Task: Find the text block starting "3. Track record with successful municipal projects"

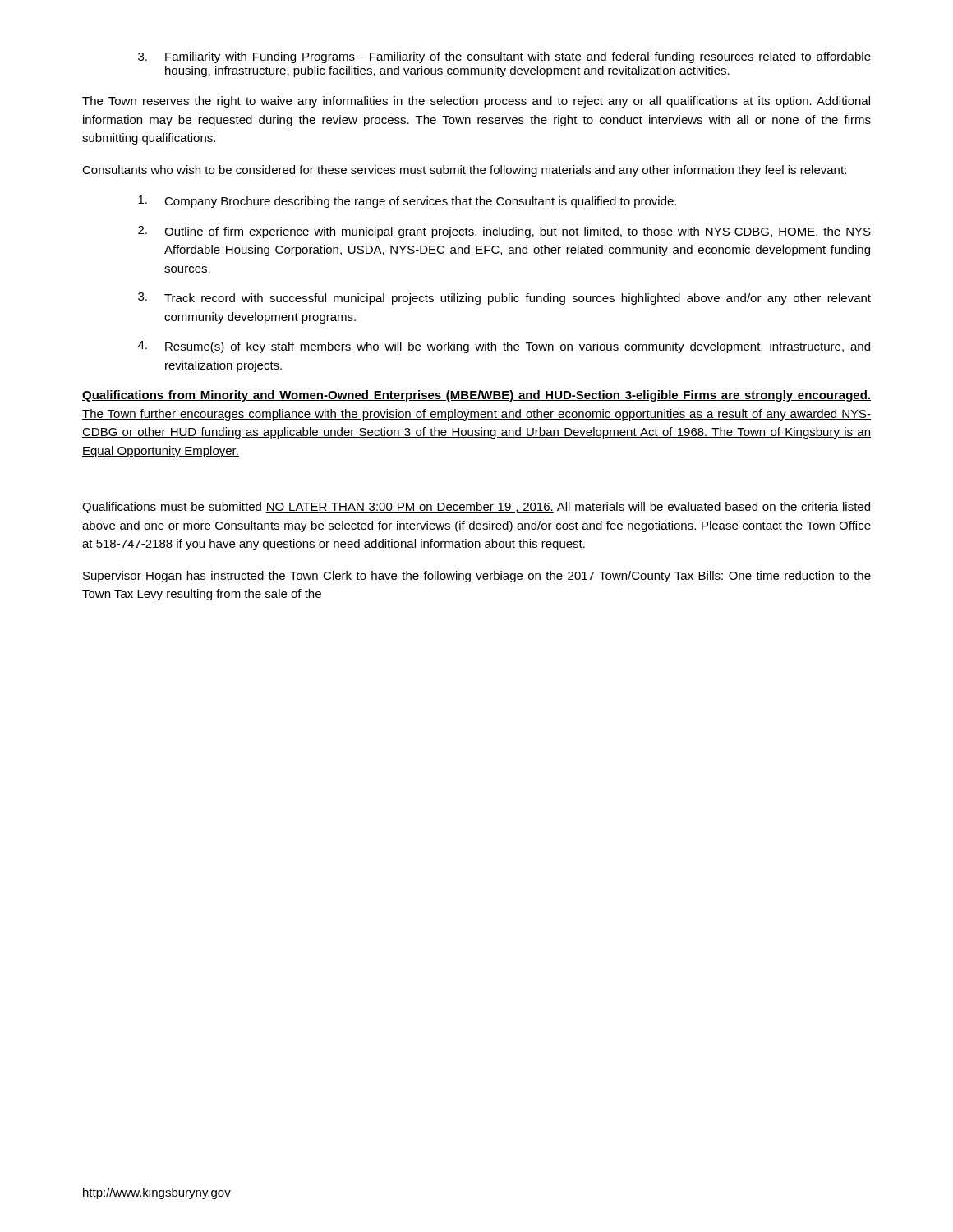Action: [476, 308]
